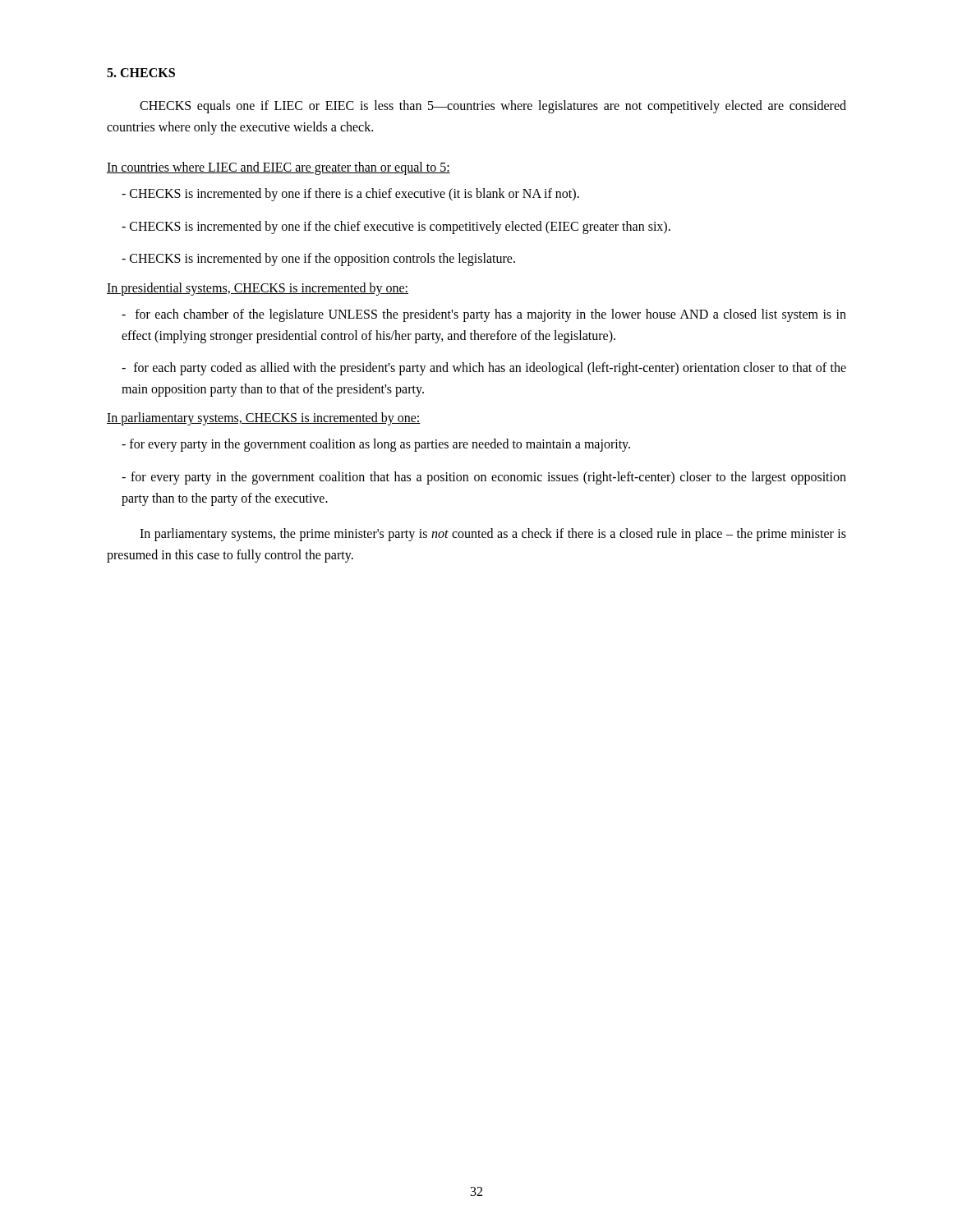The width and height of the screenshot is (953, 1232).
Task: Point to the text block starting "CHECKS equals one if LIEC"
Action: pyautogui.click(x=476, y=116)
